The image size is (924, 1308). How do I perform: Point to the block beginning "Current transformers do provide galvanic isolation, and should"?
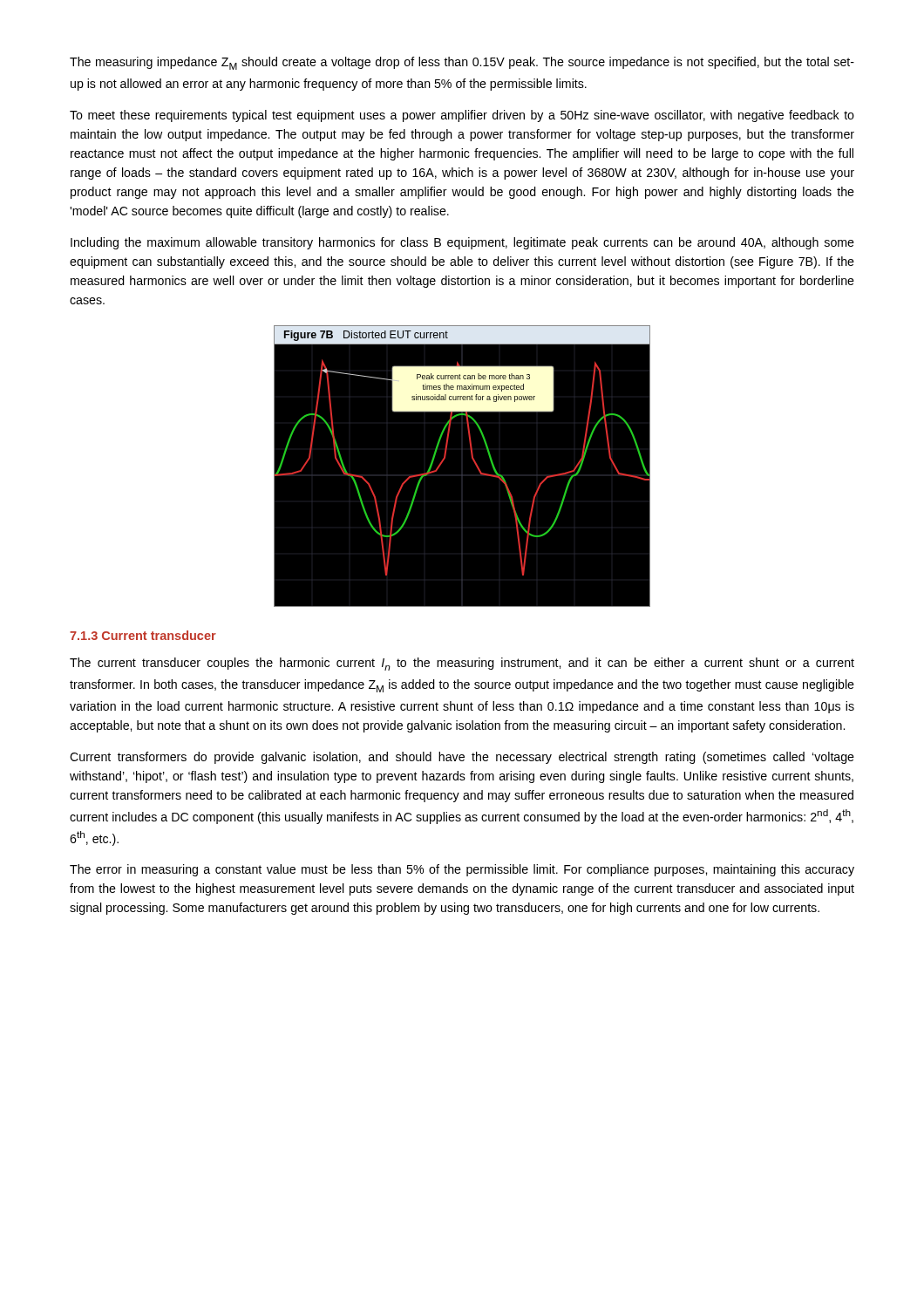(x=462, y=798)
